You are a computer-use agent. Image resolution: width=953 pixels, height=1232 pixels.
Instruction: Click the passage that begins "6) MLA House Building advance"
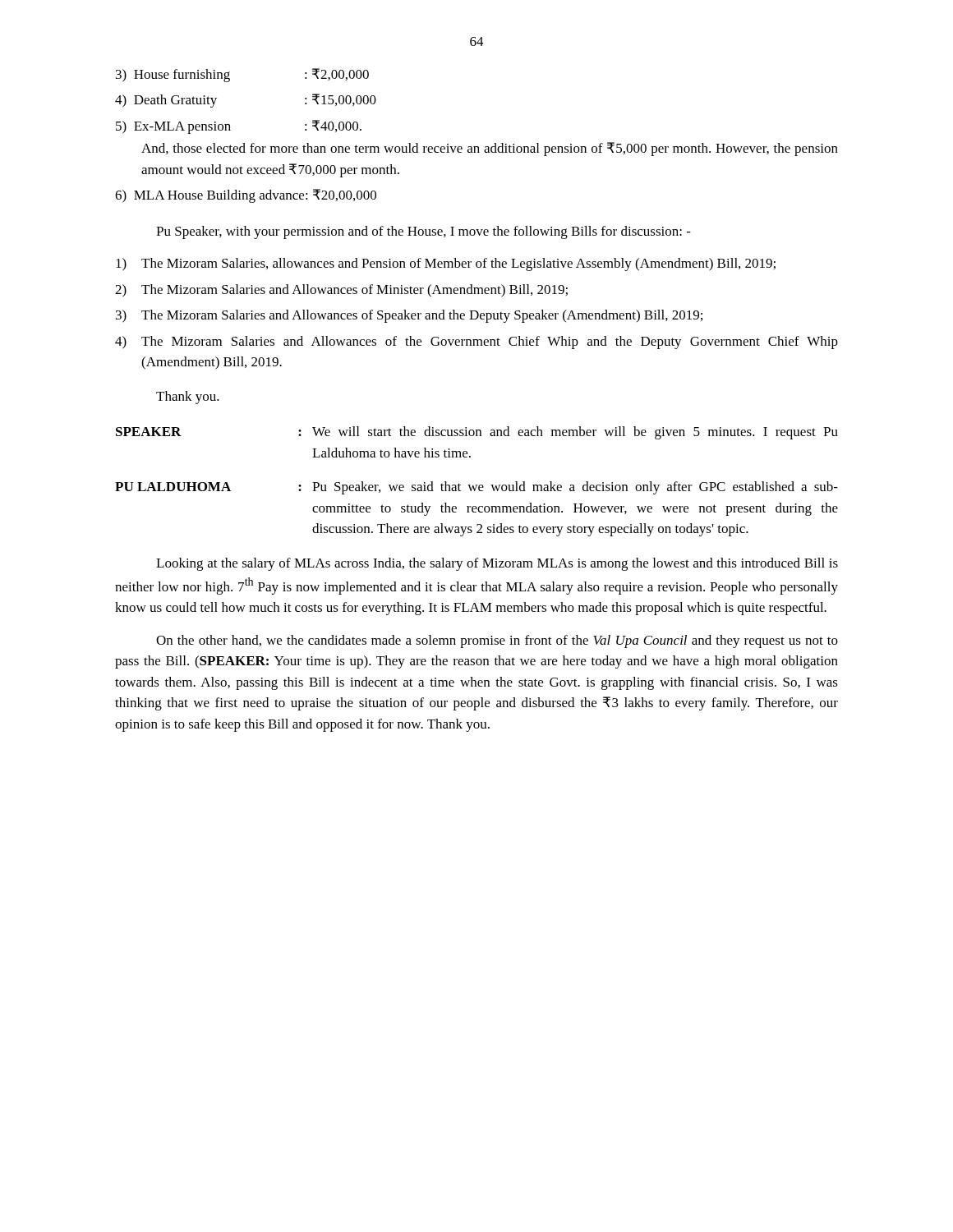246,196
